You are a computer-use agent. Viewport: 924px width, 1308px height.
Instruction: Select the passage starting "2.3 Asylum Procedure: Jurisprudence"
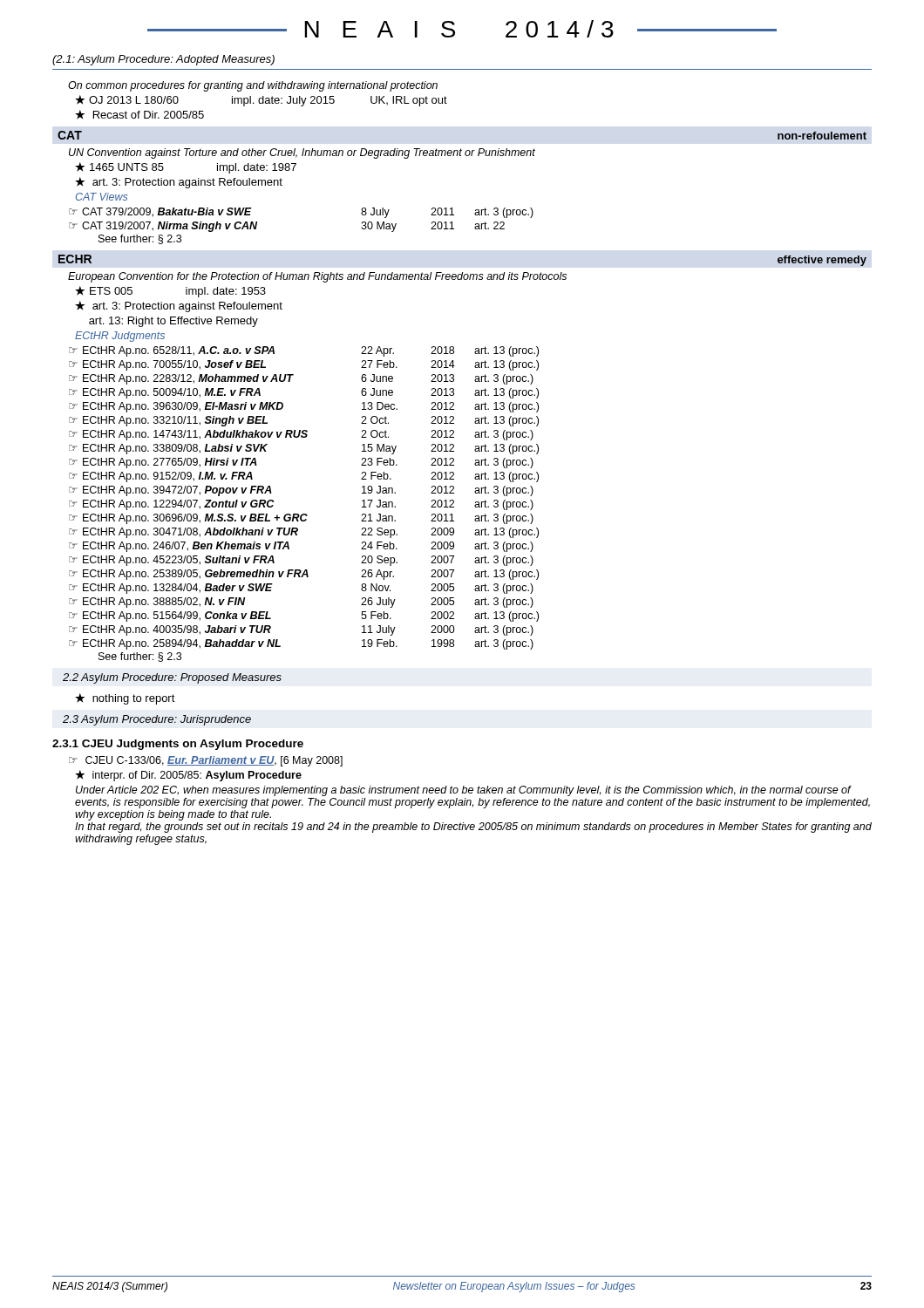[157, 719]
